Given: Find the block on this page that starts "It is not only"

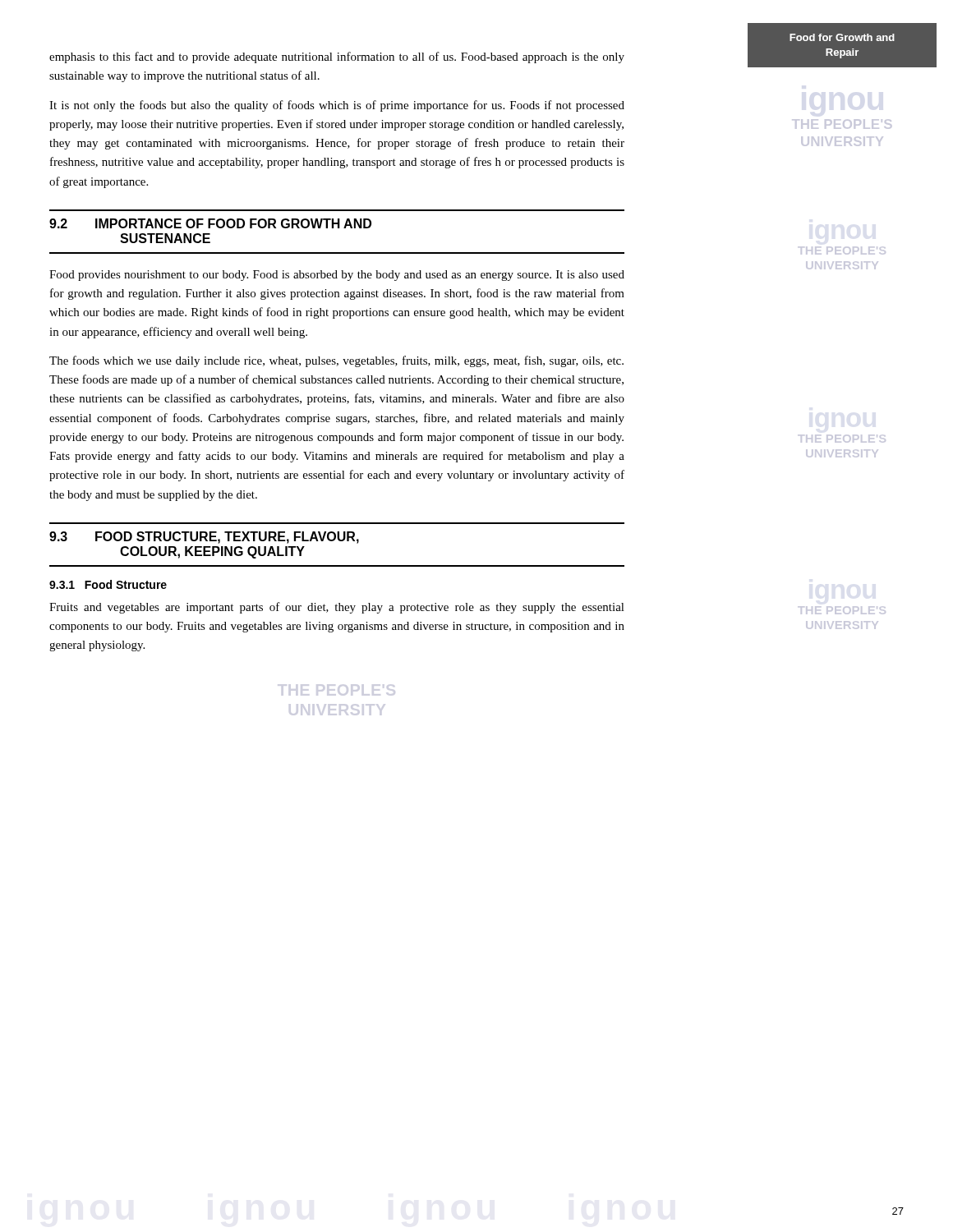Looking at the screenshot, I should pyautogui.click(x=337, y=143).
